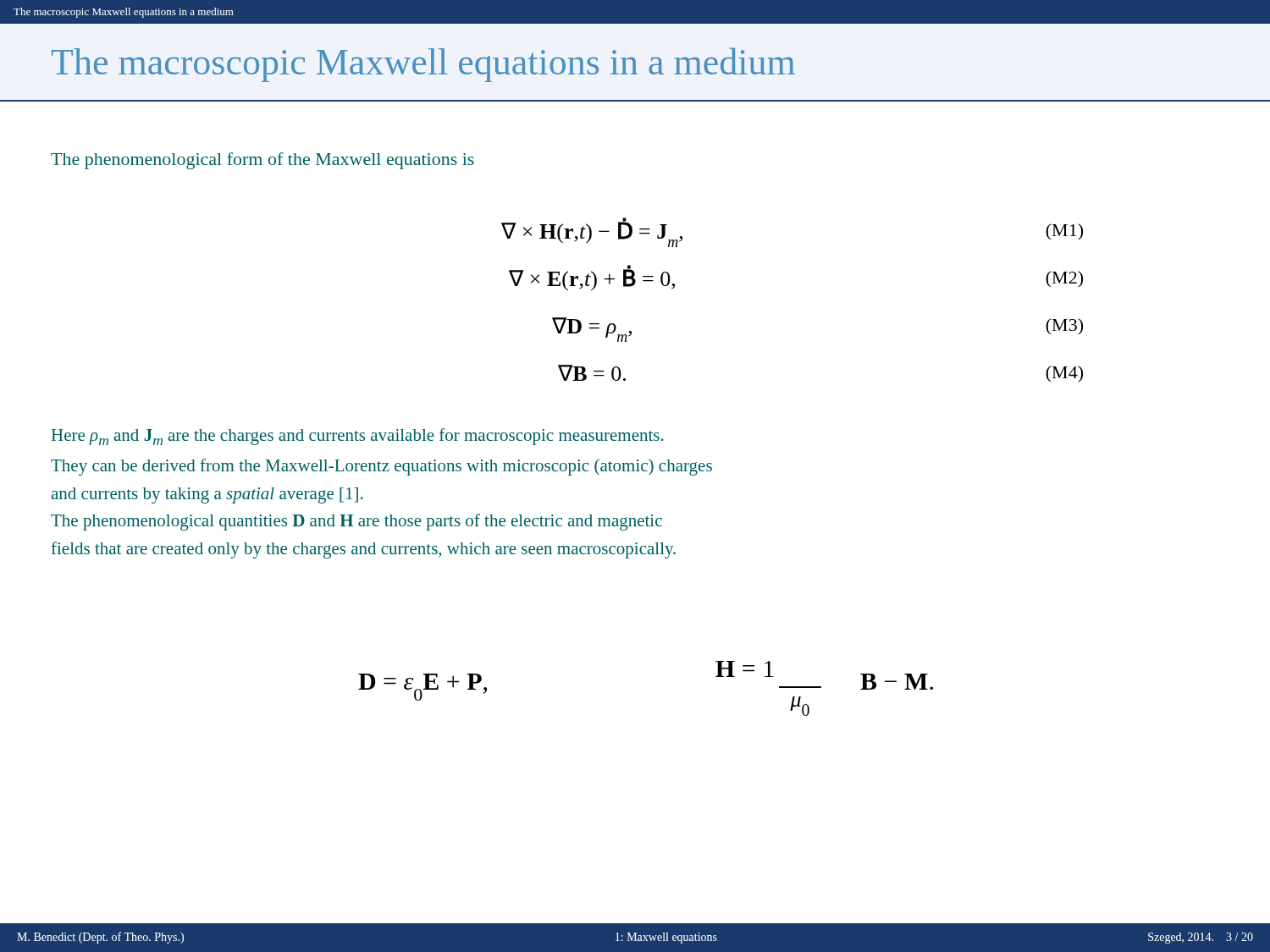Where does it say "∇B = 0. (M4)"?
Screen dimensions: 952x1270
(570, 372)
